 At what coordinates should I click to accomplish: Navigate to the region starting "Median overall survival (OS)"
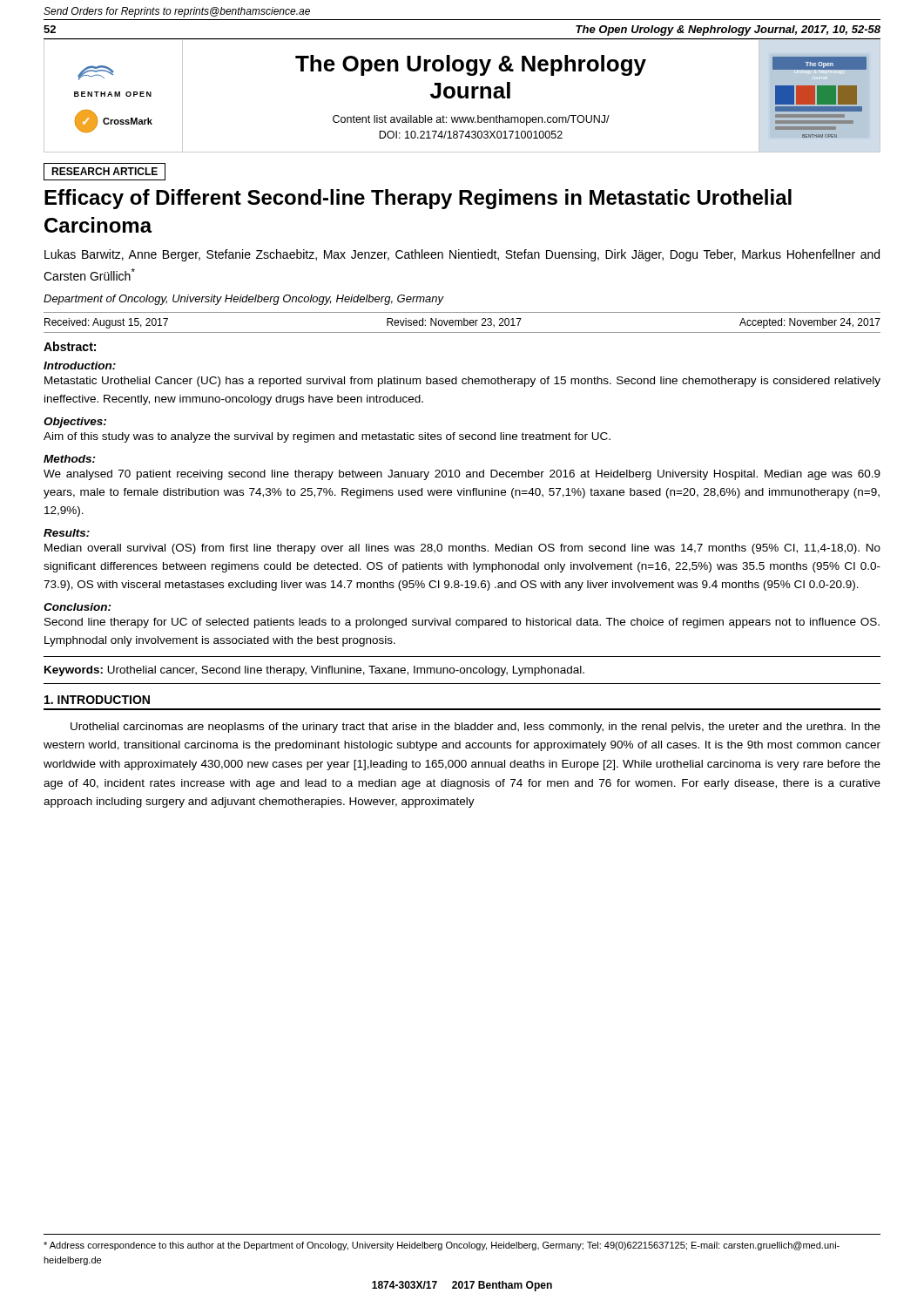pos(462,566)
